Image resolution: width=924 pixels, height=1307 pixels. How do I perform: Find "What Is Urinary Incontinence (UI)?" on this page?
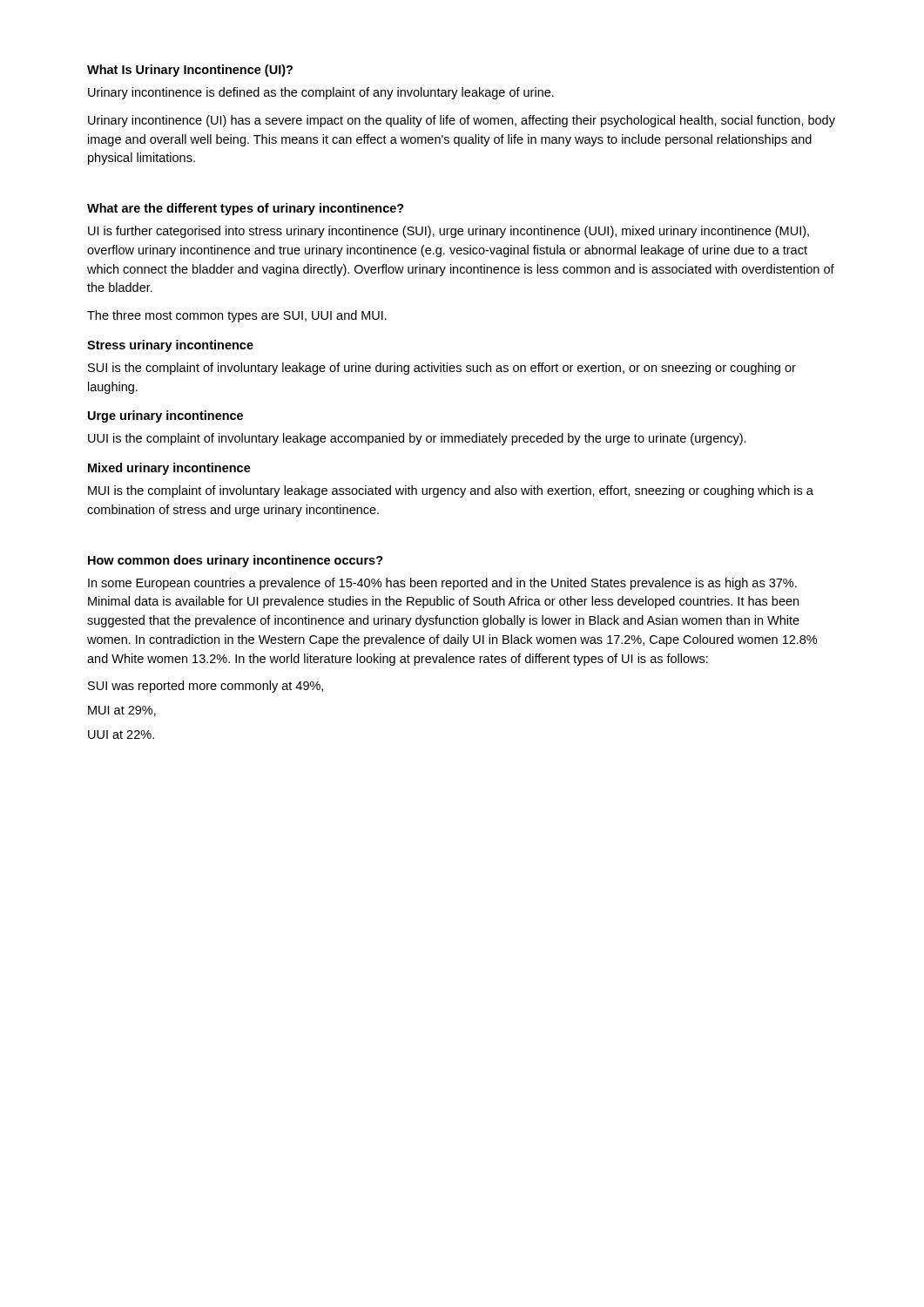coord(190,70)
